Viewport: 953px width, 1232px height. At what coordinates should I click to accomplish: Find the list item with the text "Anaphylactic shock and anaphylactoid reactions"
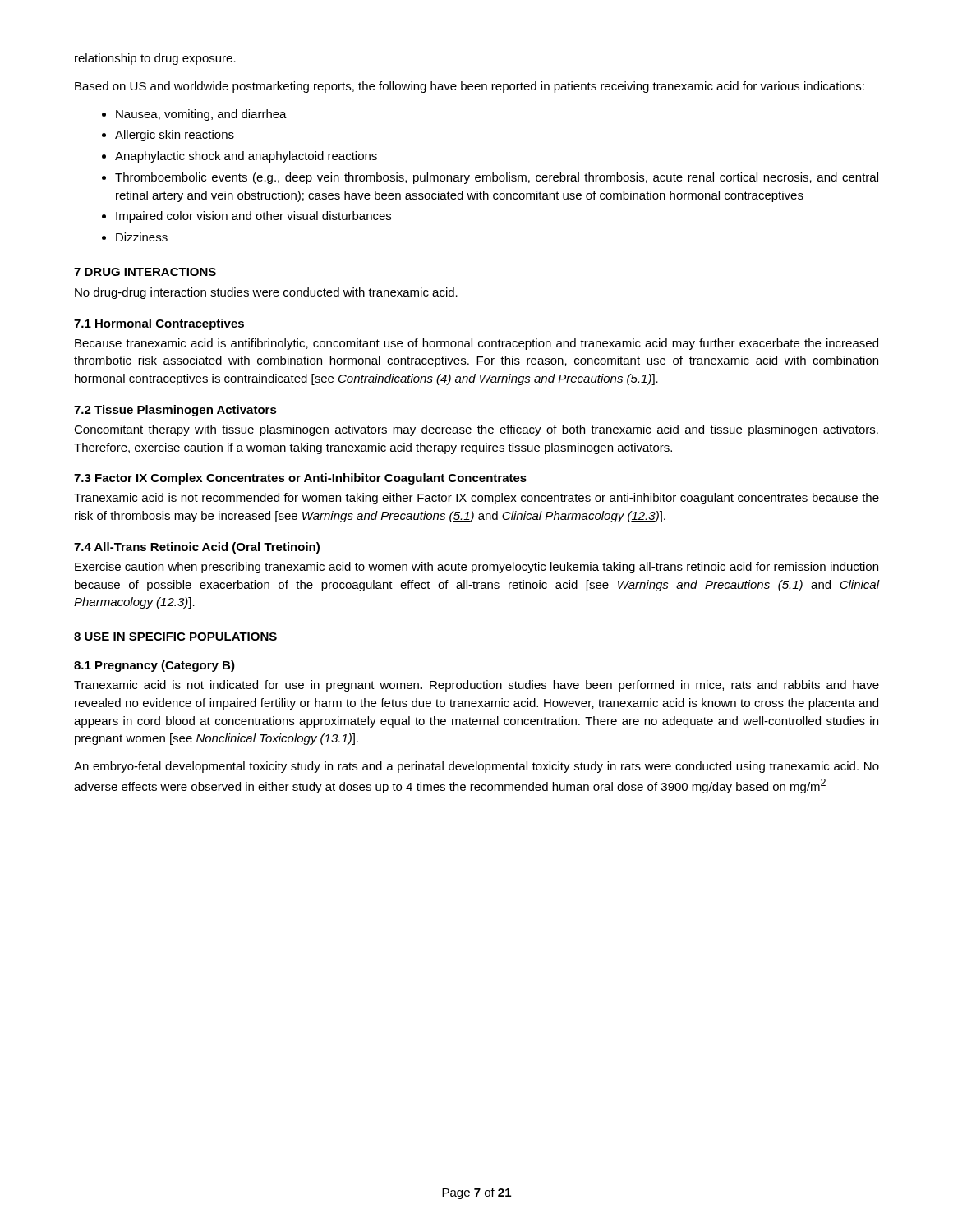(x=246, y=156)
